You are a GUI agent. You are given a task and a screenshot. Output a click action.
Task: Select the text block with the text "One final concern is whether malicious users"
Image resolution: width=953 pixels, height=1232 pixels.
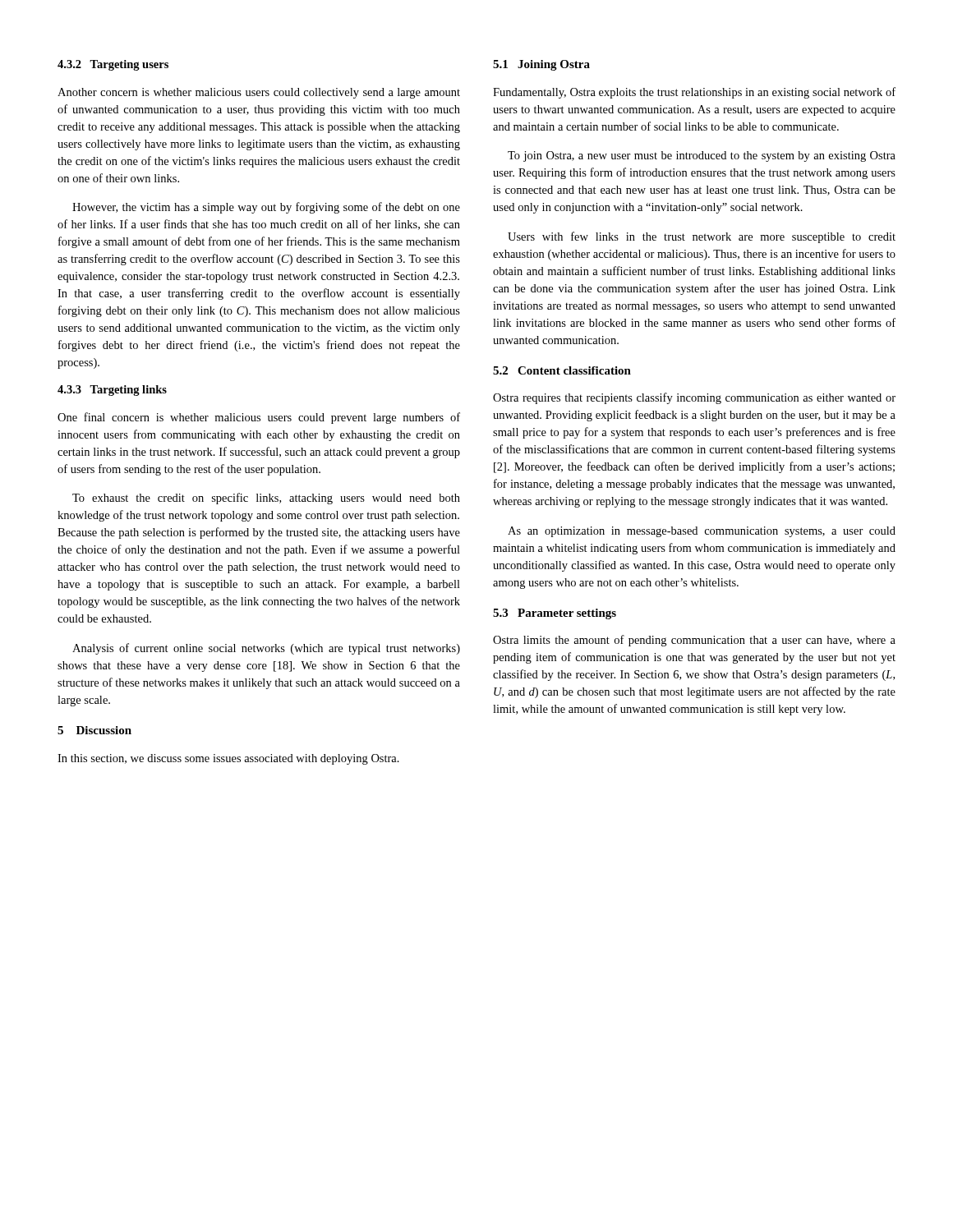click(x=259, y=559)
